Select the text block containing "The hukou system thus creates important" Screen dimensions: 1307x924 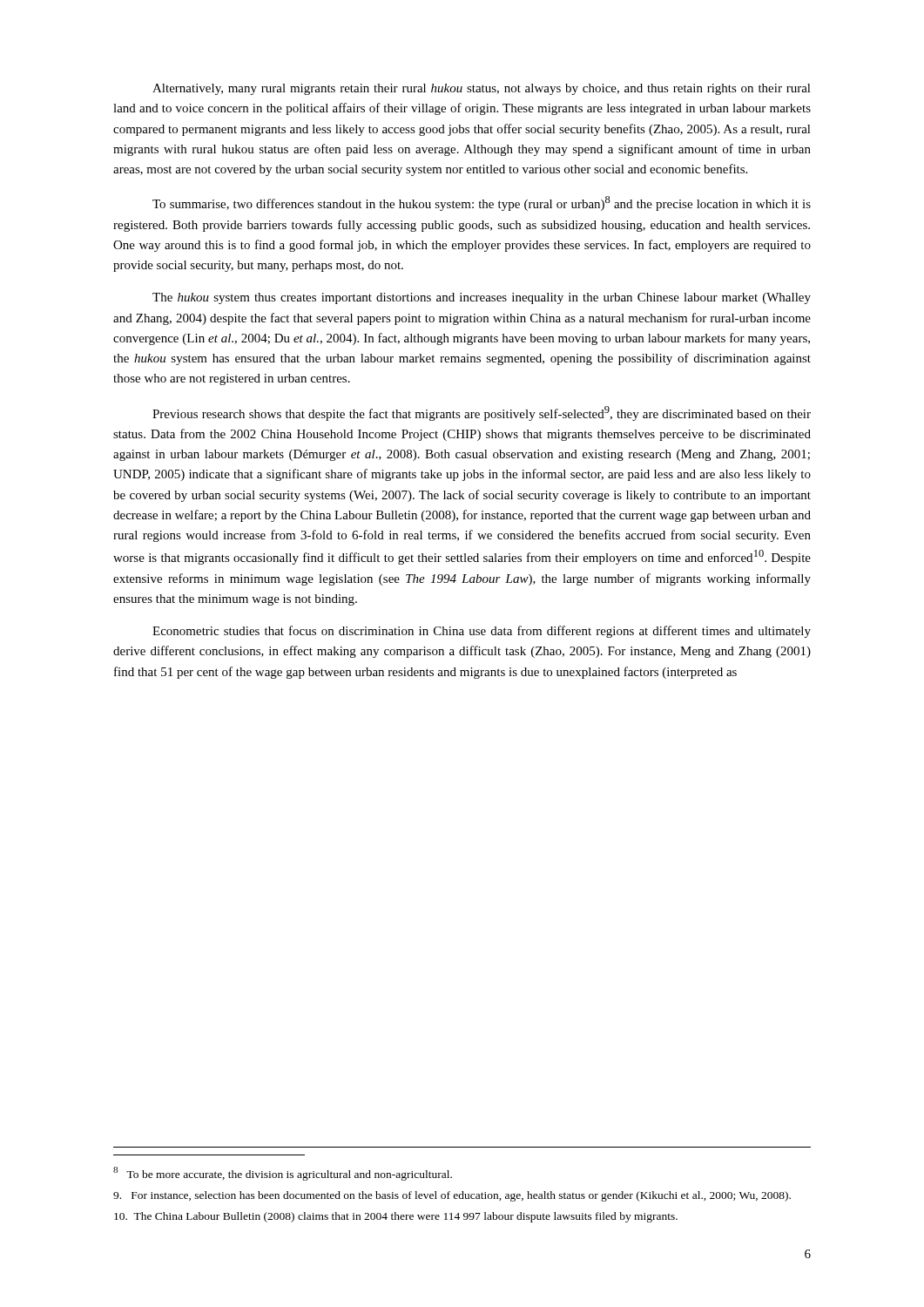coord(462,338)
